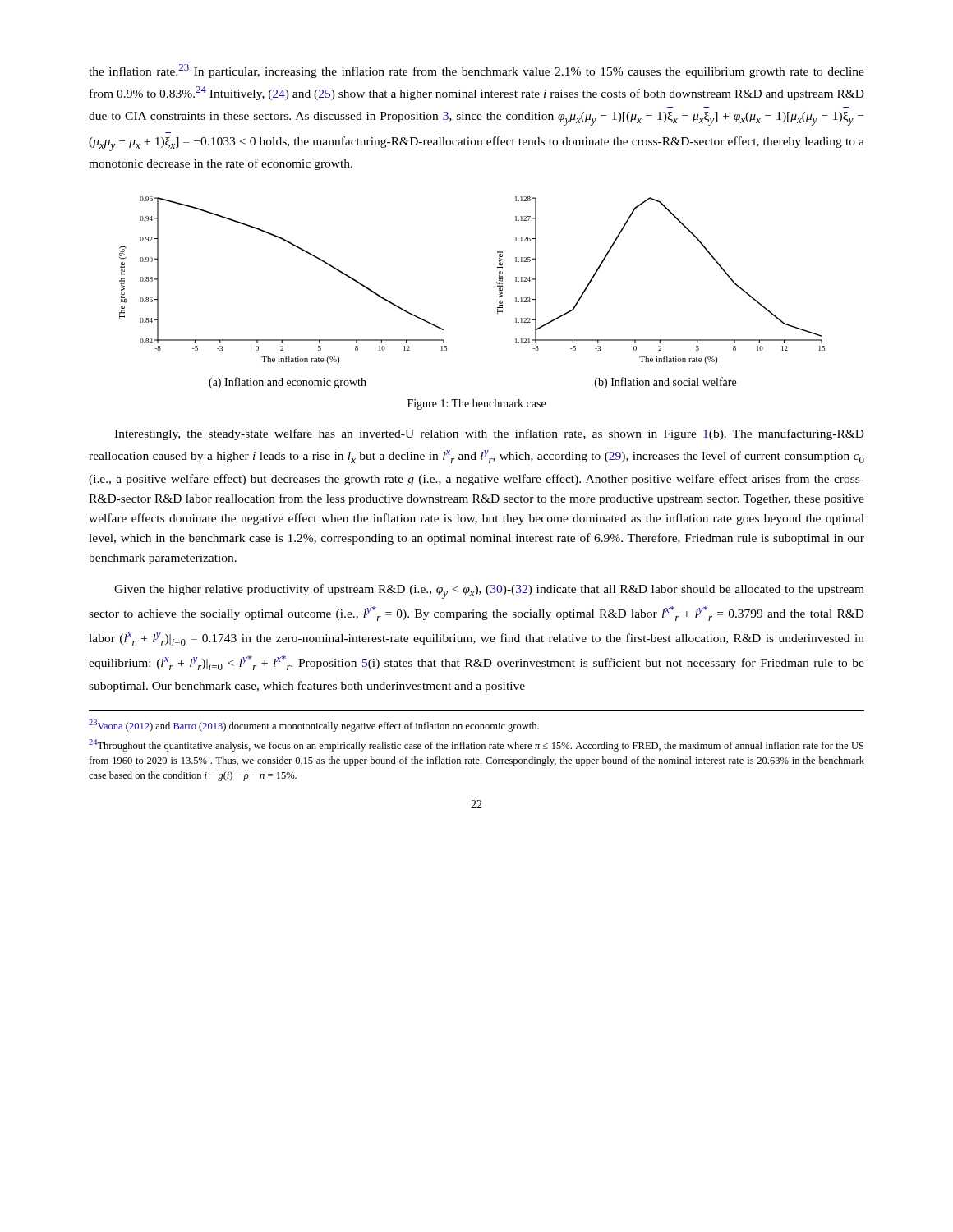Where is the passage that starts "24Throughout the quantitative analysis, we focus on"?

pyautogui.click(x=476, y=759)
